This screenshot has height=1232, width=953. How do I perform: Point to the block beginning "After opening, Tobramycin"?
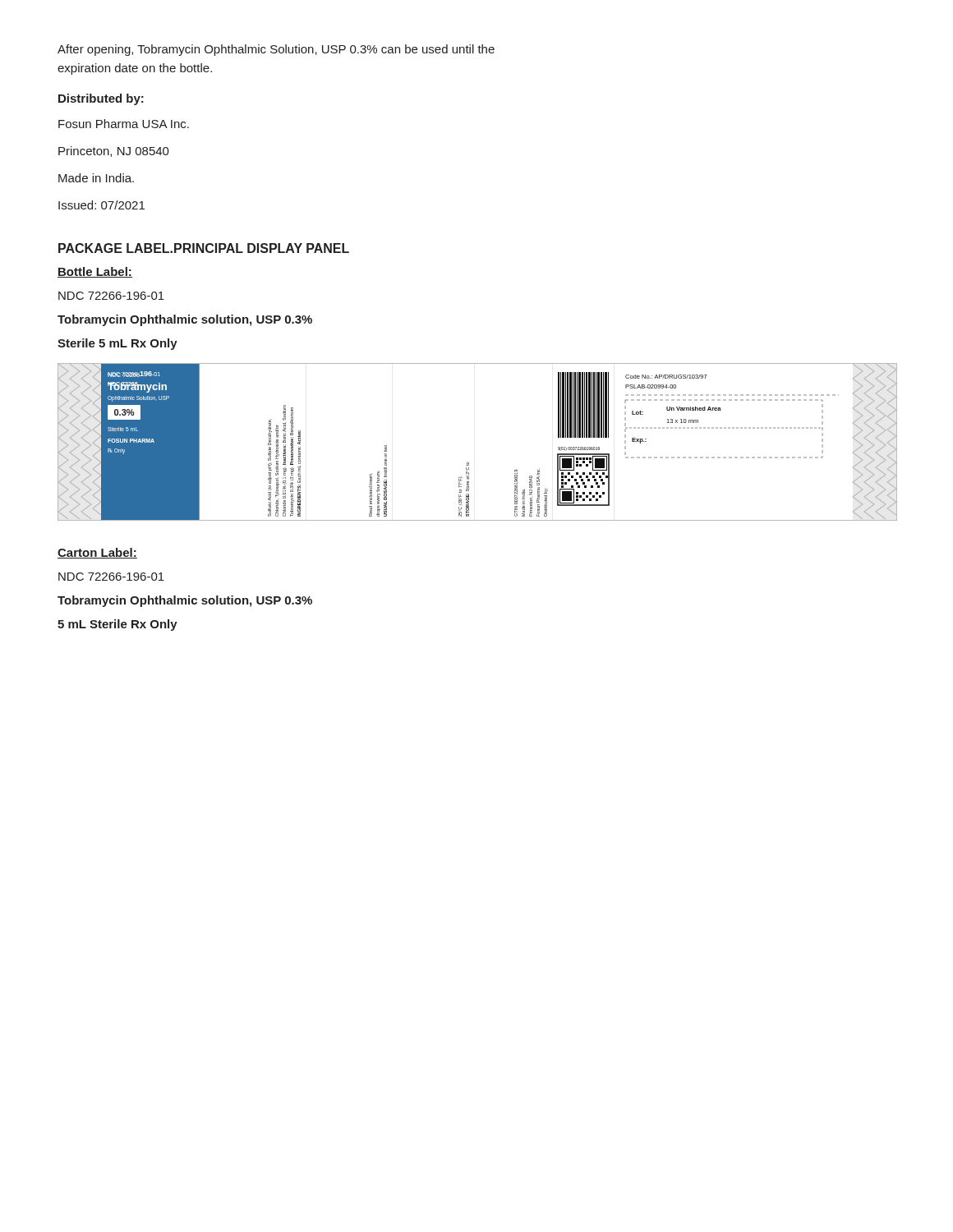[276, 58]
